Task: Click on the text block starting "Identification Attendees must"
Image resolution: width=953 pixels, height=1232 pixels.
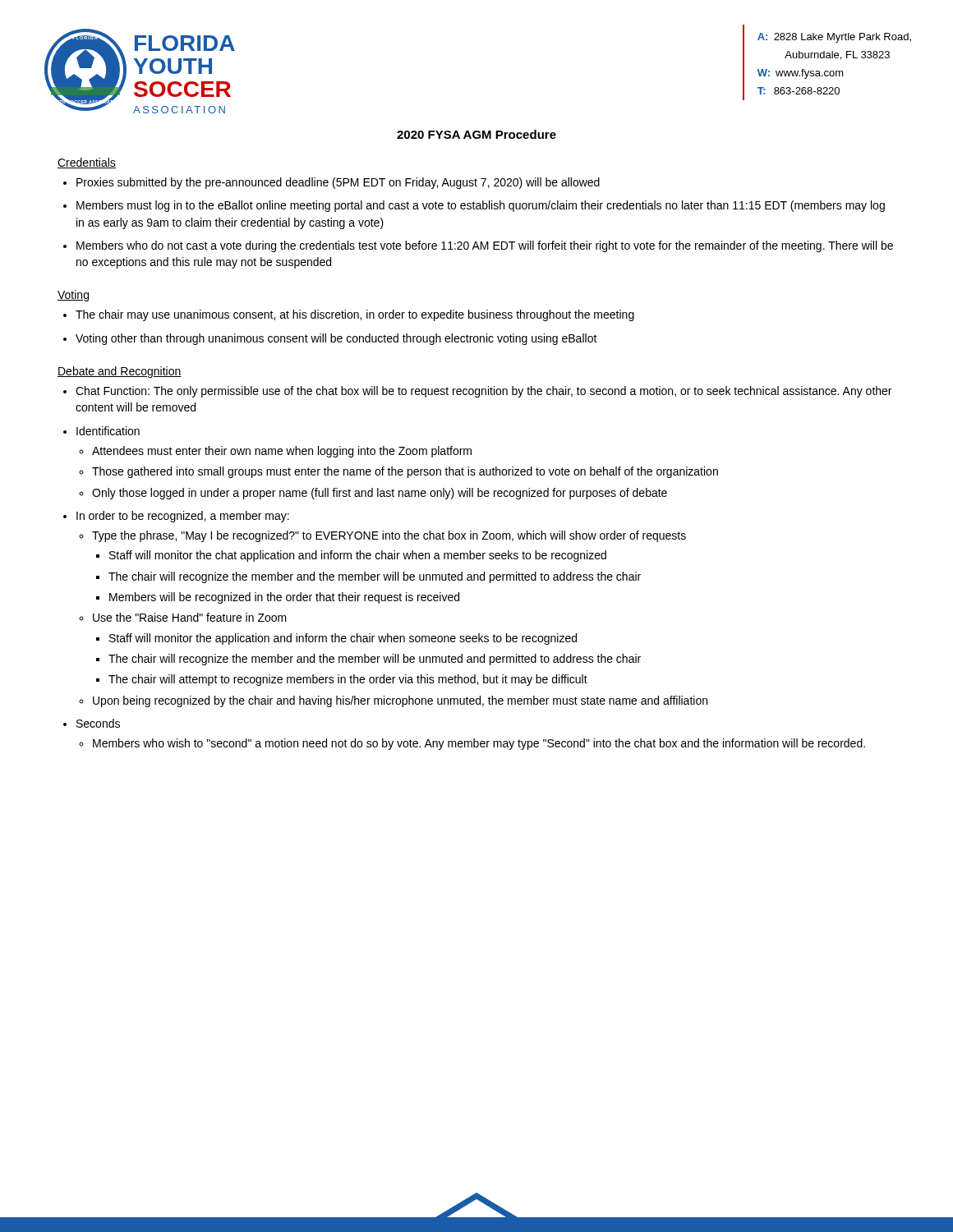Action: [x=486, y=463]
